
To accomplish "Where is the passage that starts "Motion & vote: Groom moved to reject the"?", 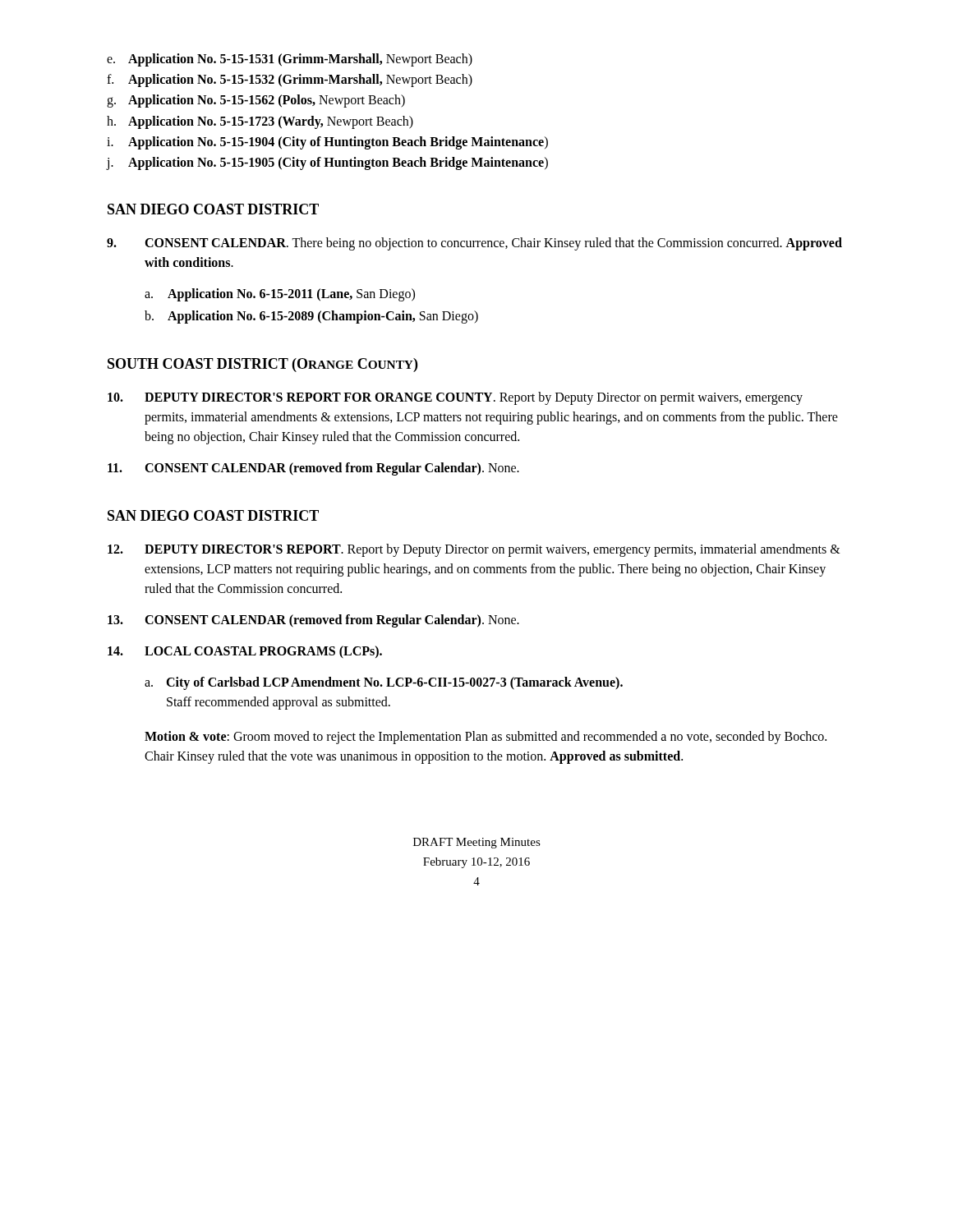I will click(x=486, y=746).
